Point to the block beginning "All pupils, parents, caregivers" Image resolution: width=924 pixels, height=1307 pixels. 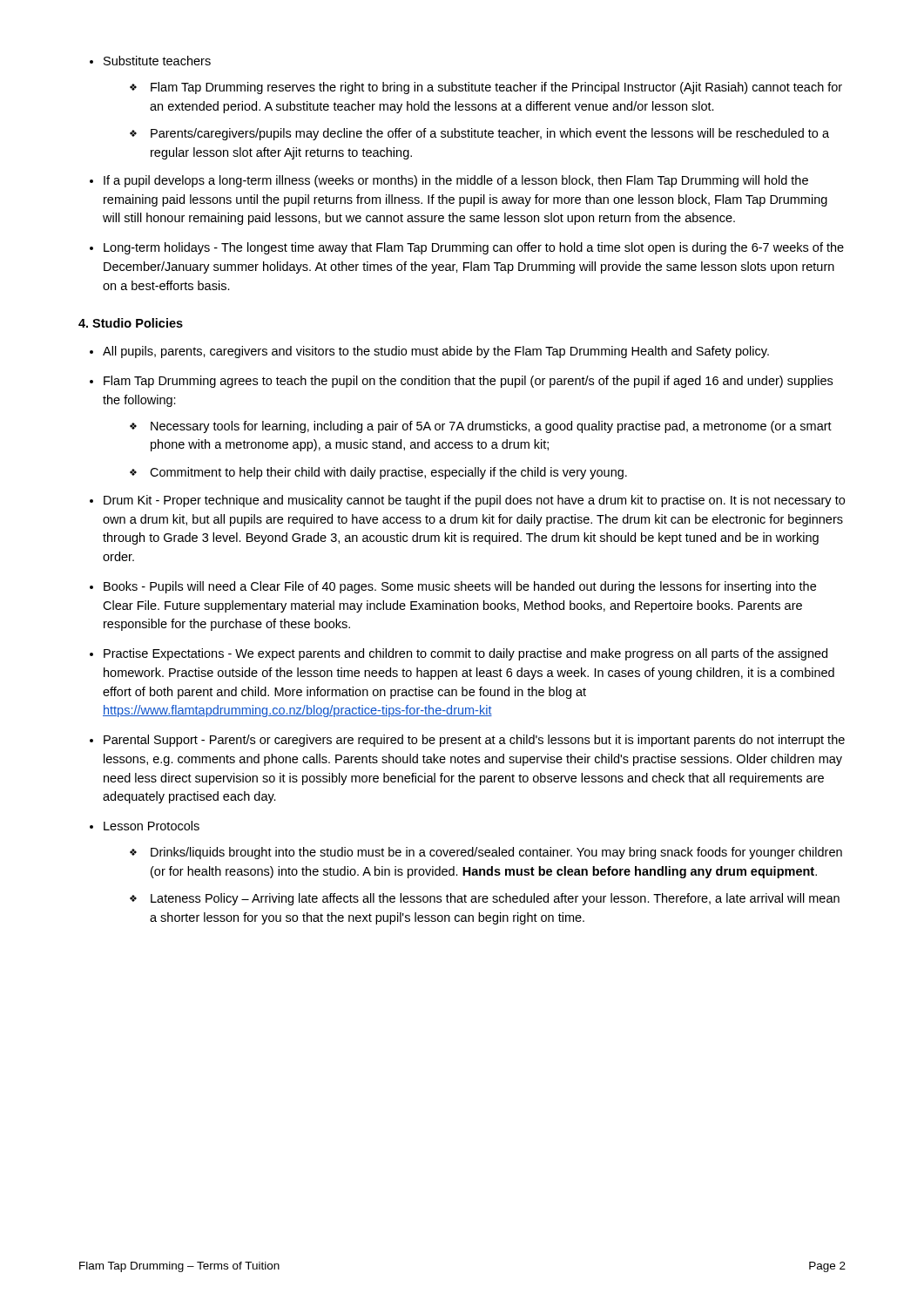click(462, 352)
